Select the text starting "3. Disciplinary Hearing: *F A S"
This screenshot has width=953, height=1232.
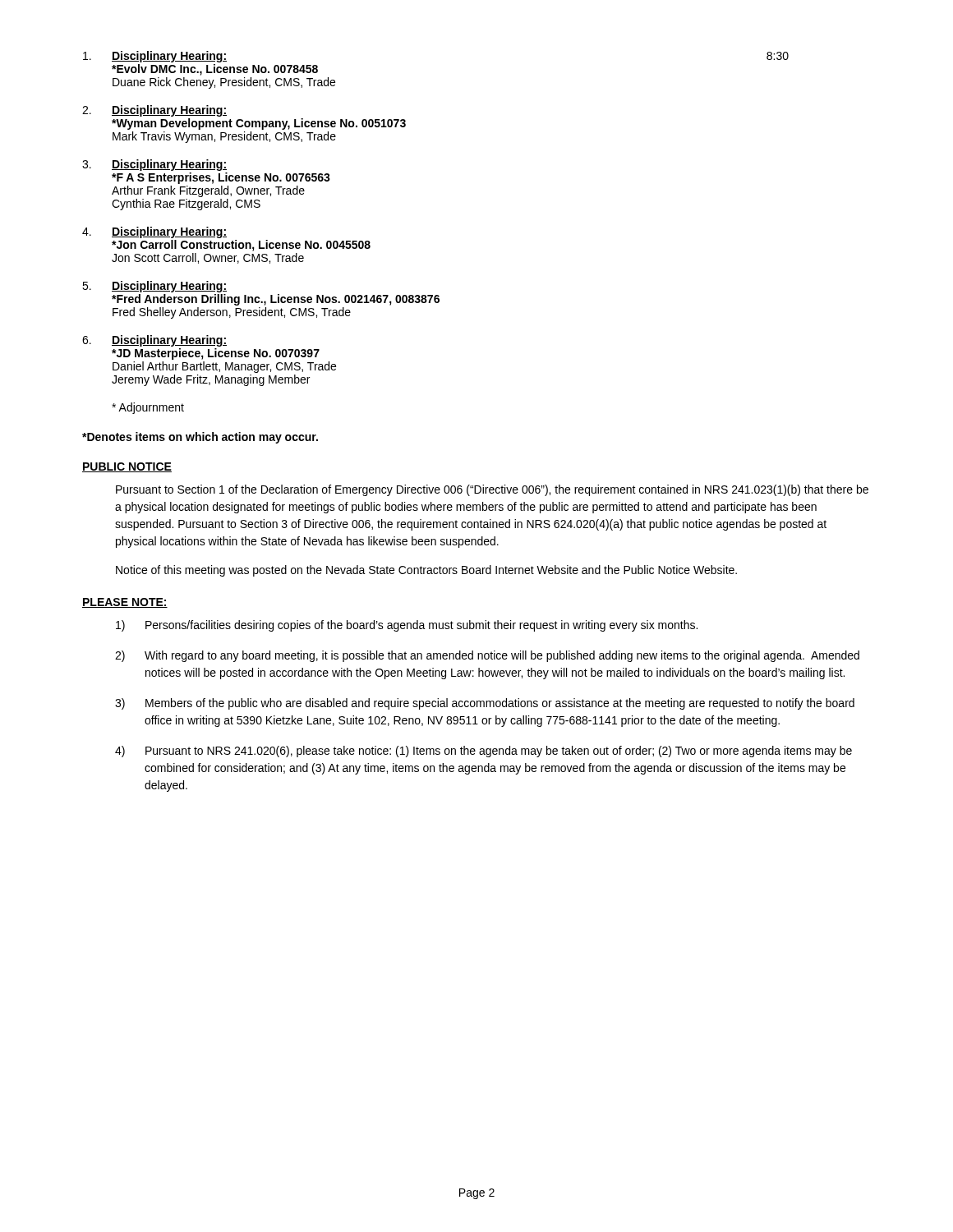tap(154, 165)
